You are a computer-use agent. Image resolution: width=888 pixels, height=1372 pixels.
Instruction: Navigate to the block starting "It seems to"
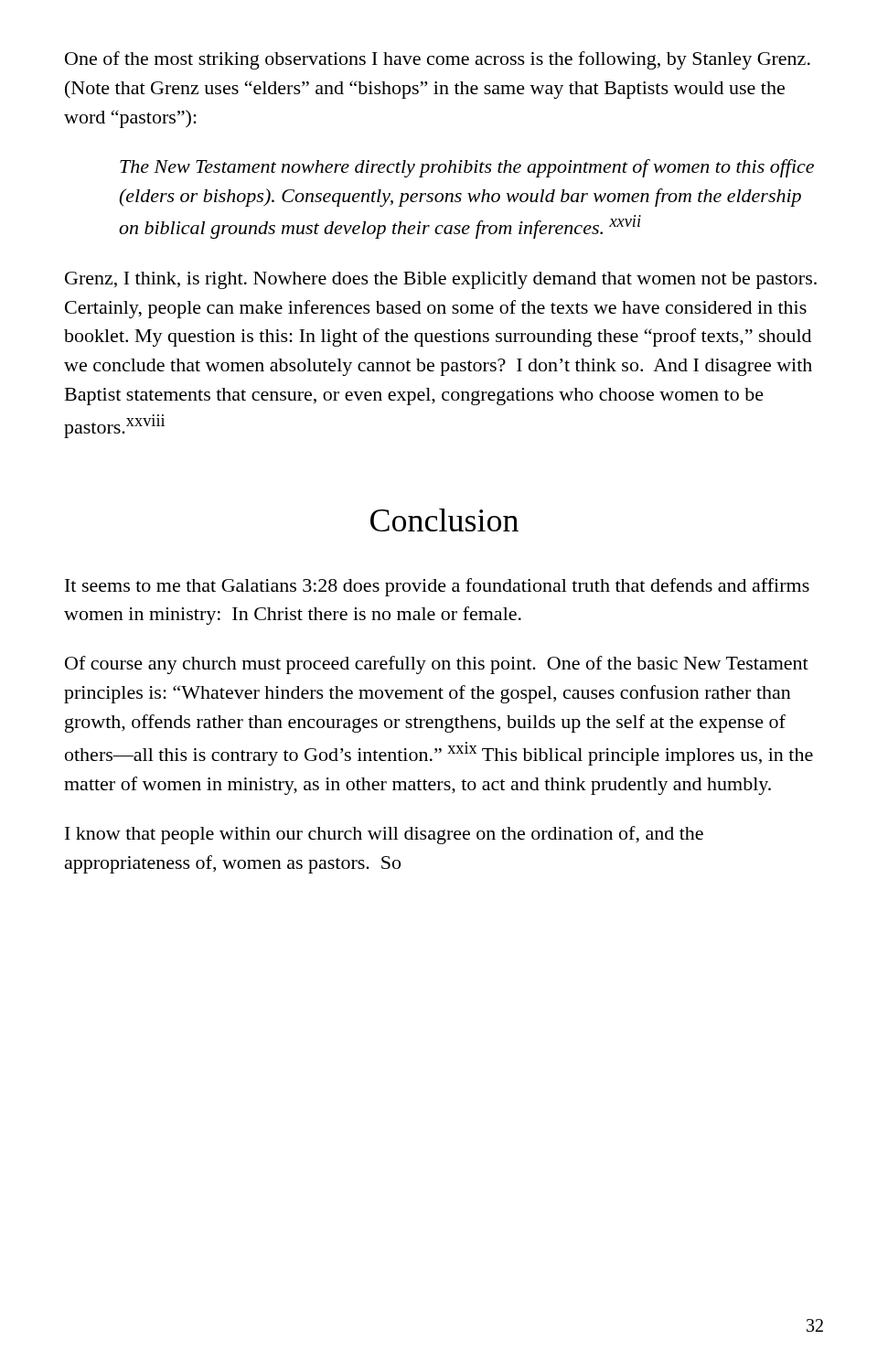[437, 599]
